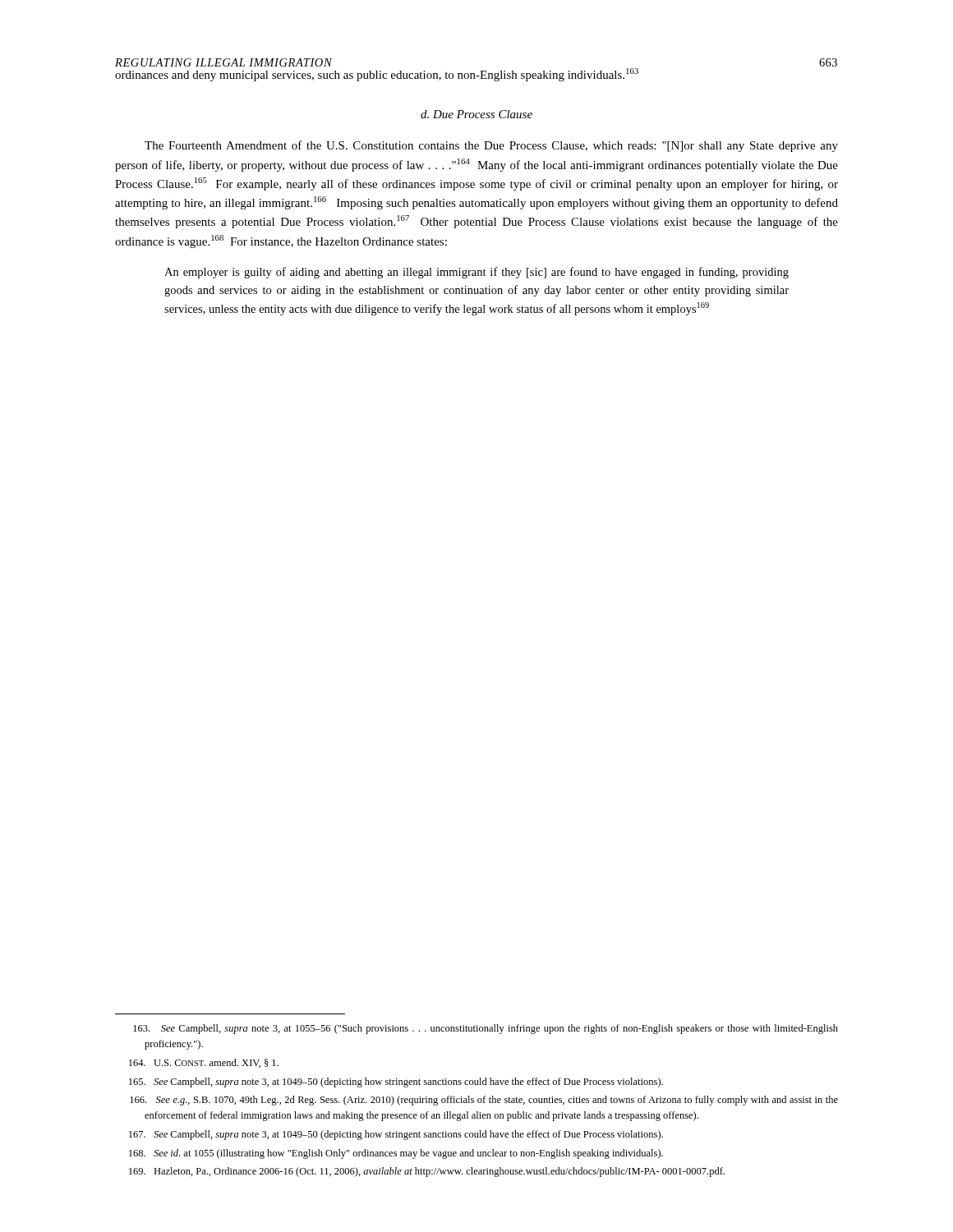Find the footnote that reads "See id. at"

pos(389,1153)
